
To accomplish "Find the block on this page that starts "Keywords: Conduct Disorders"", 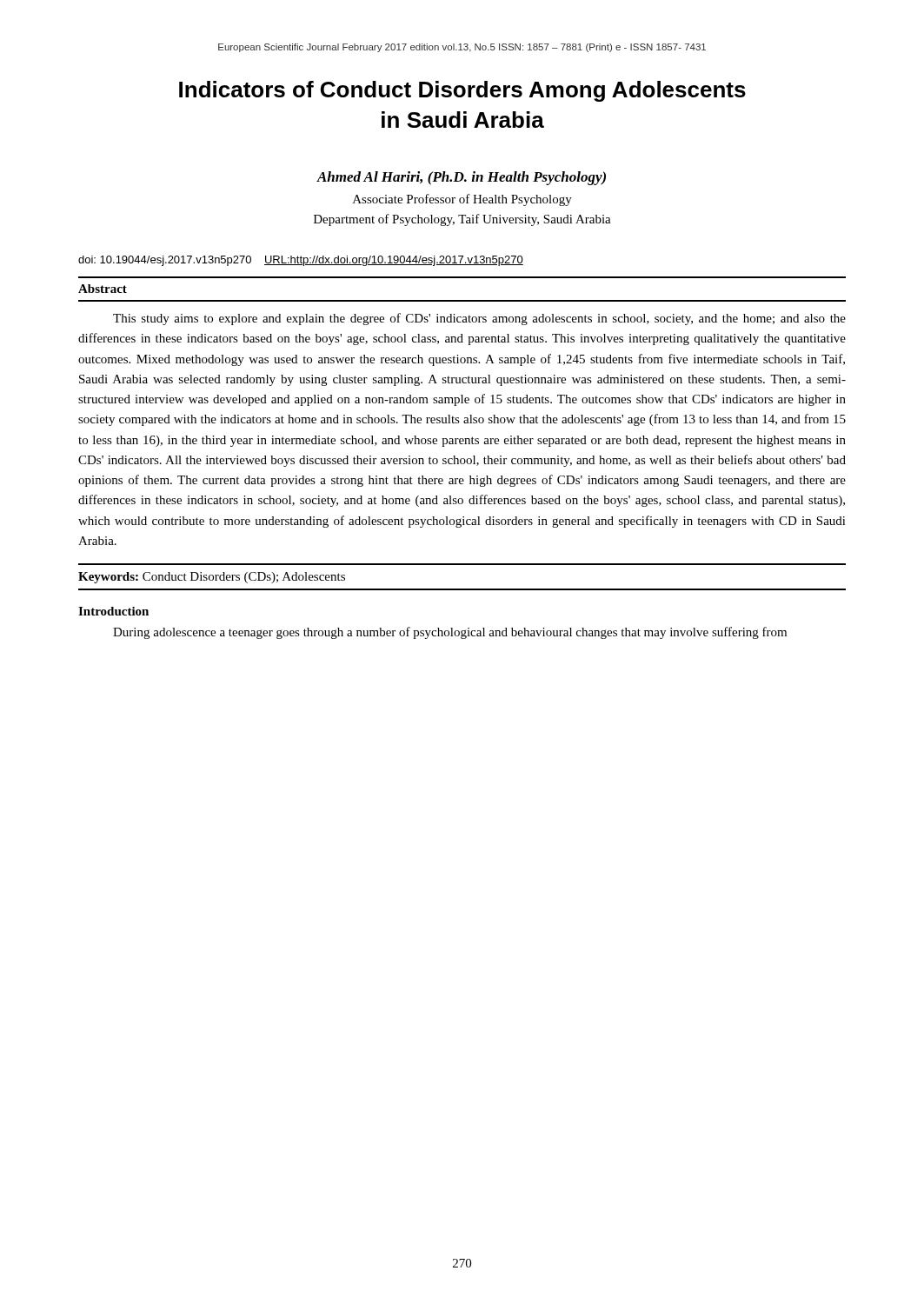I will tap(212, 577).
